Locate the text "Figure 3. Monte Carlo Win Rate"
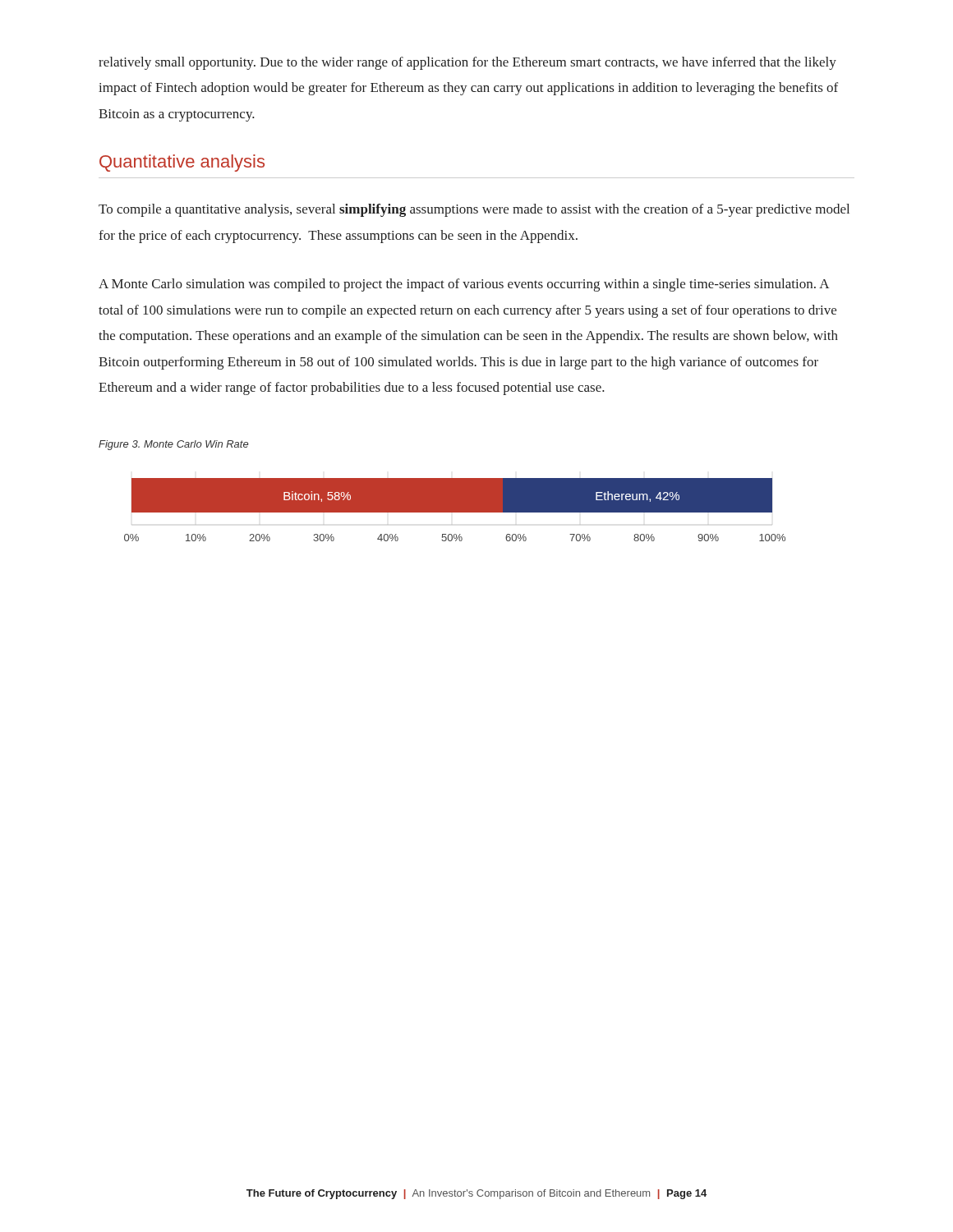Viewport: 953px width, 1232px height. point(174,444)
